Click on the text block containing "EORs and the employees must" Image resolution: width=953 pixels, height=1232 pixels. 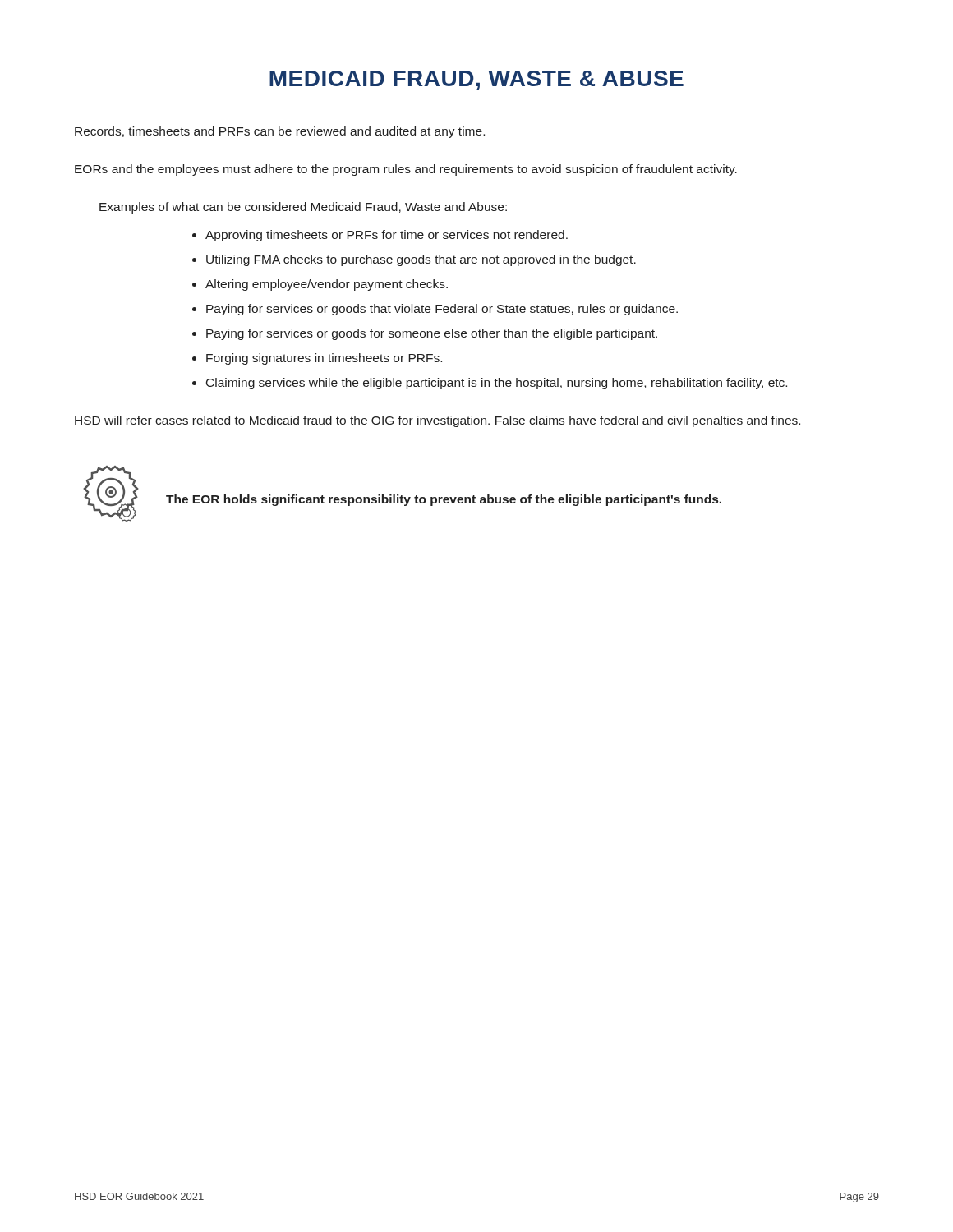coord(406,169)
